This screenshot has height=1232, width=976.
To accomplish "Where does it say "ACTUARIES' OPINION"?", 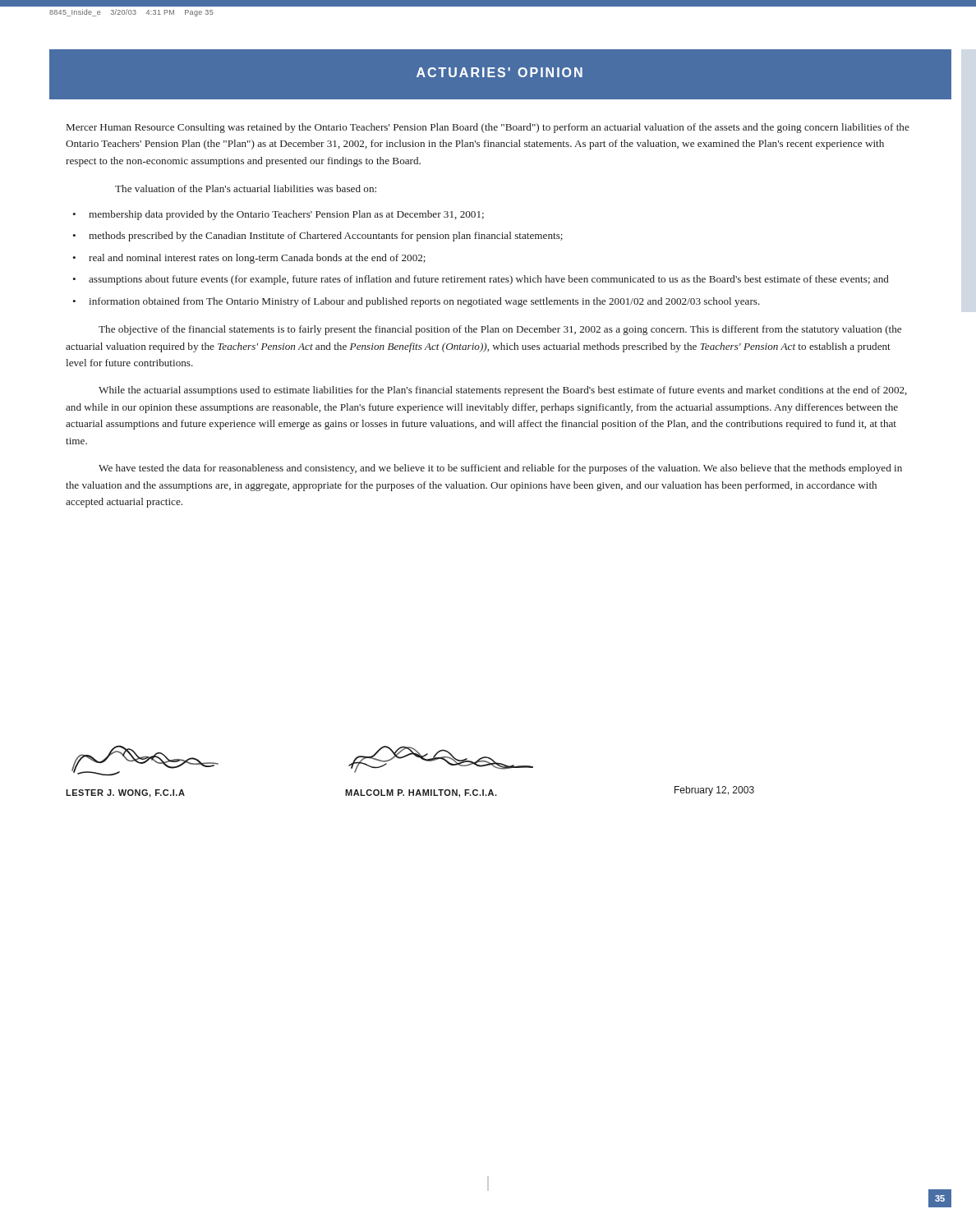I will click(x=500, y=73).
